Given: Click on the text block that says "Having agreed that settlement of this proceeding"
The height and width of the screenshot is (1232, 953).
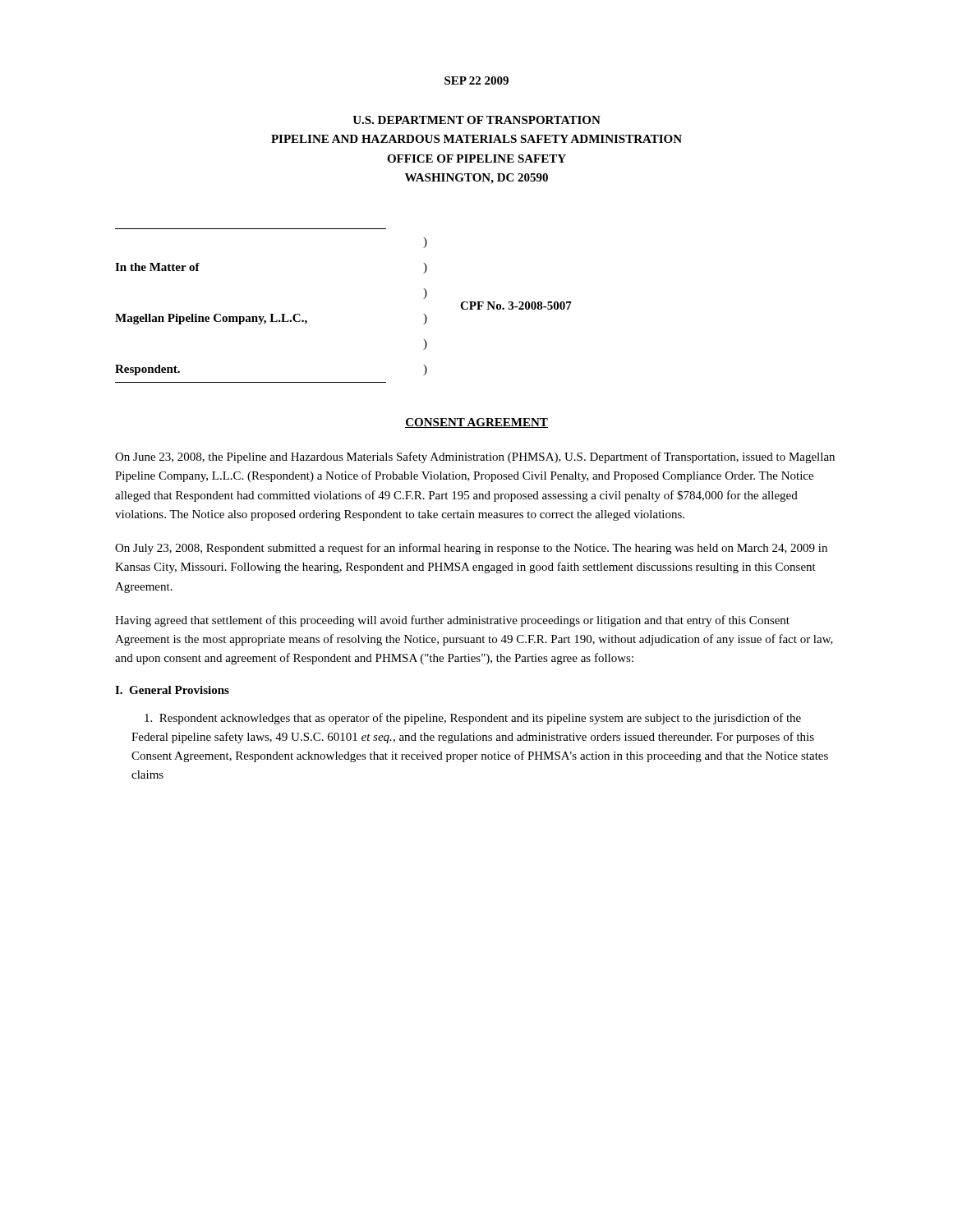Looking at the screenshot, I should coord(474,639).
